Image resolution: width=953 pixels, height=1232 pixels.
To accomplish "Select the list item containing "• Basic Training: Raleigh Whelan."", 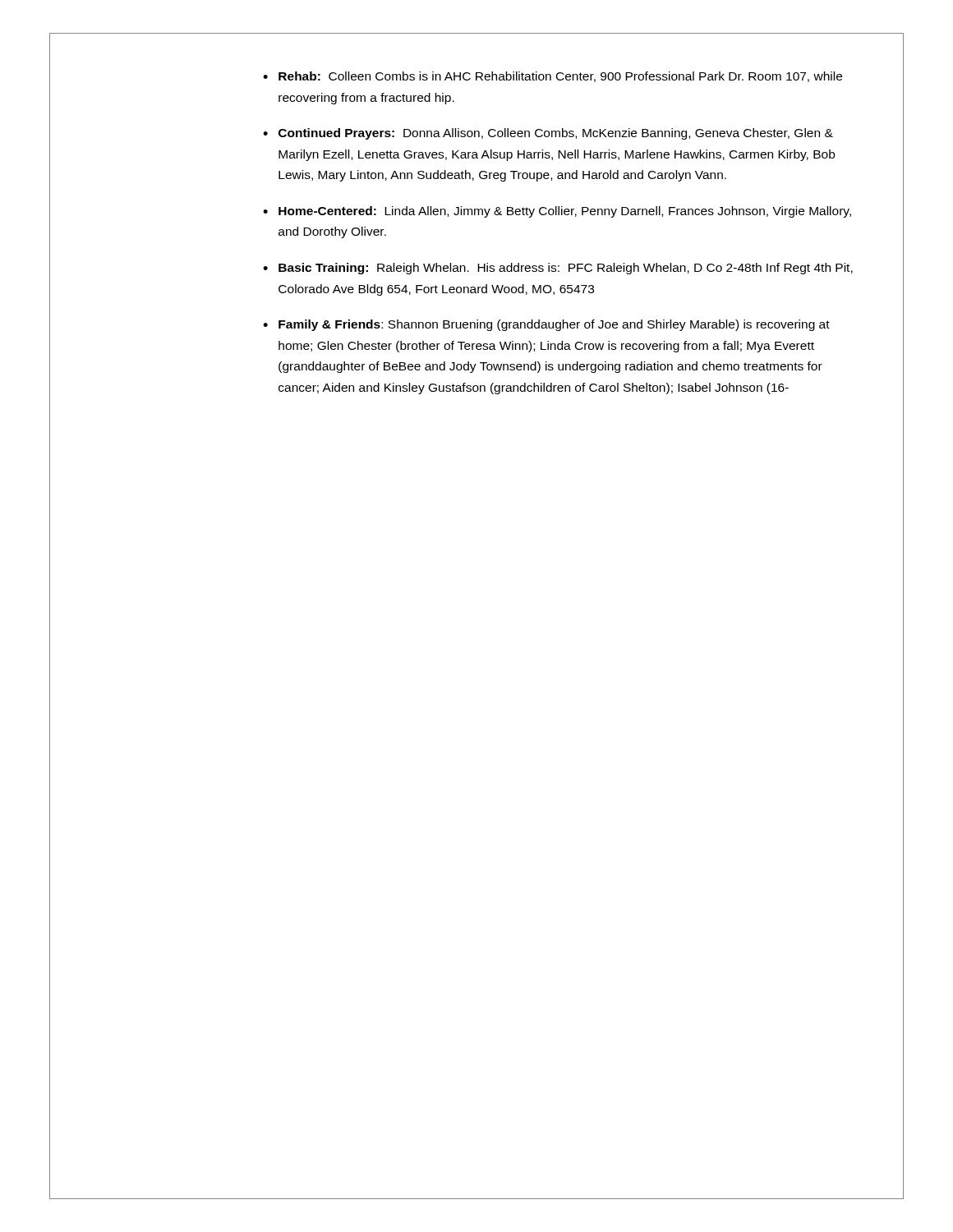I will [559, 278].
